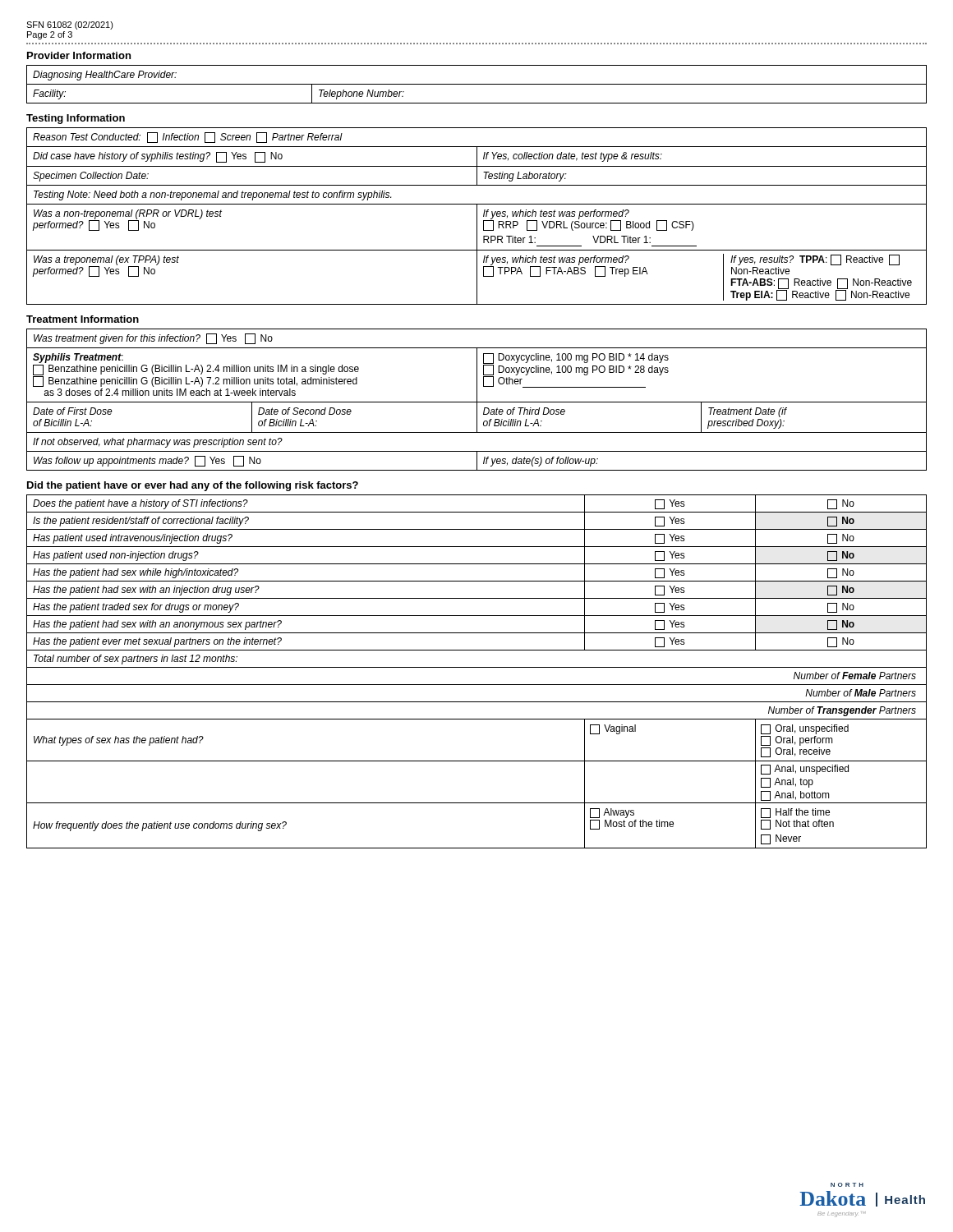This screenshot has height=1232, width=953.
Task: Locate the table with the text "Was a non-treponemal (RPR or"
Action: tap(476, 216)
